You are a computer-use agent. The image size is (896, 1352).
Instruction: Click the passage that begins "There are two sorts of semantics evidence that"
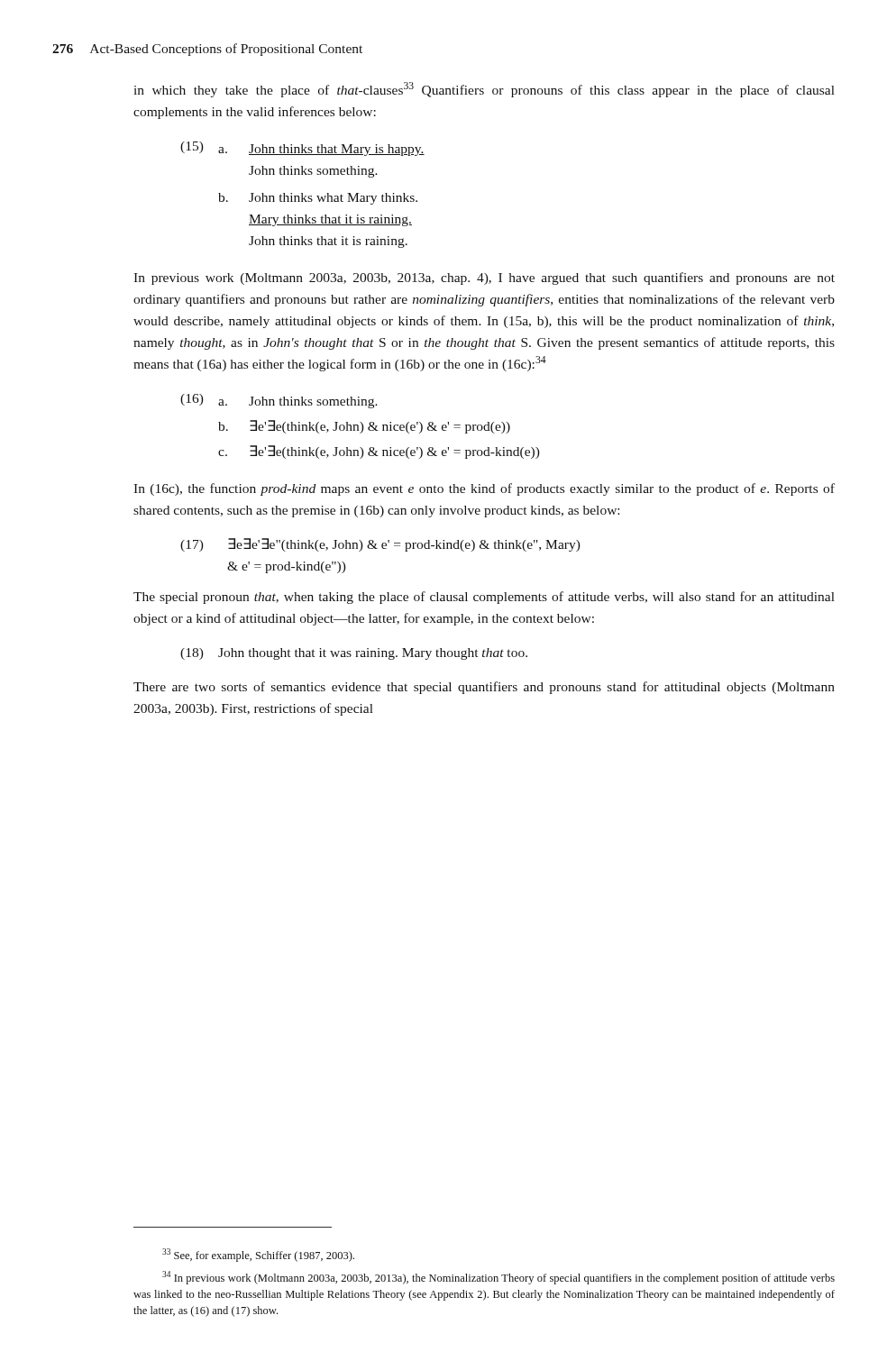pyautogui.click(x=484, y=697)
